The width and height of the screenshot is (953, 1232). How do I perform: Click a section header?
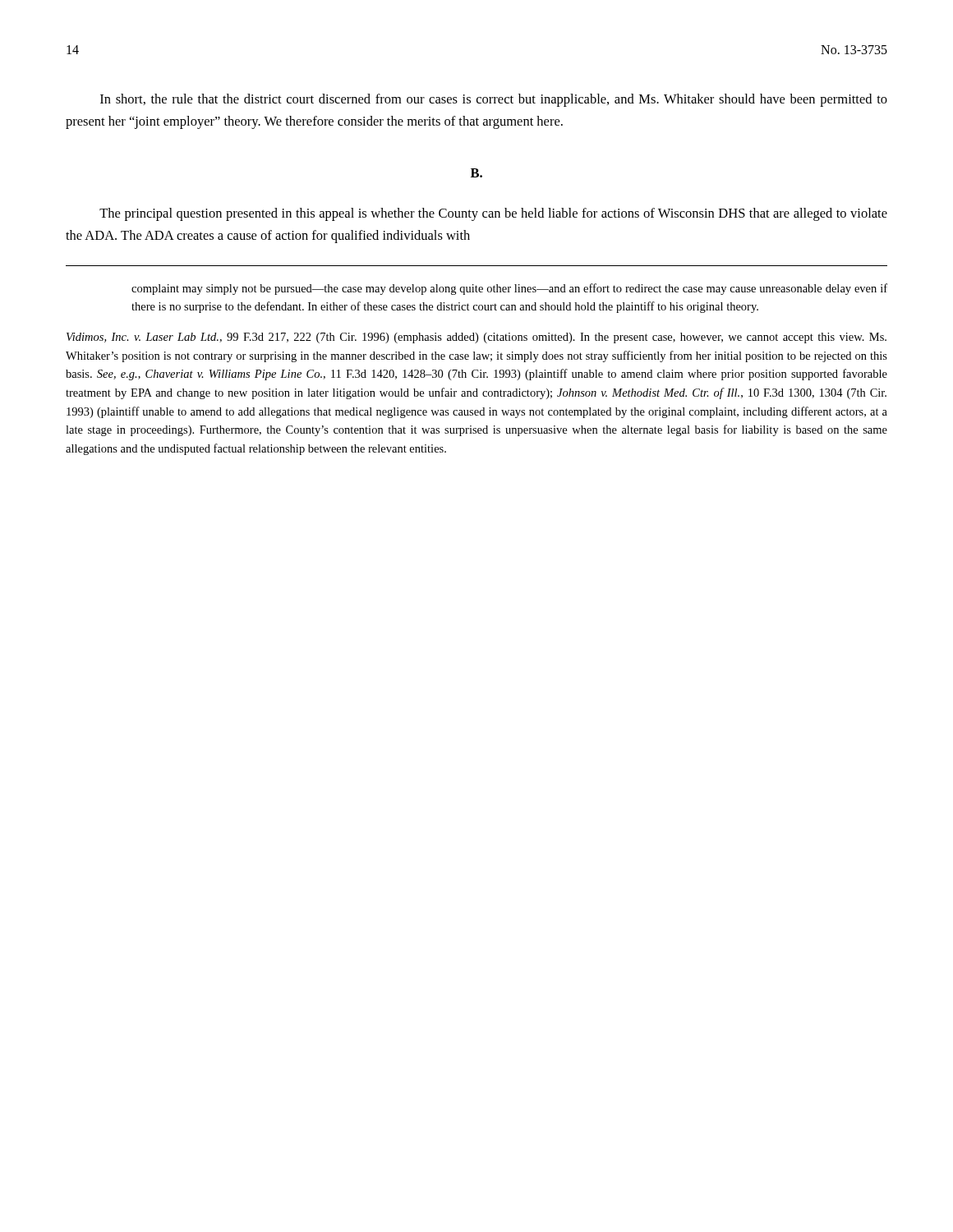click(476, 173)
